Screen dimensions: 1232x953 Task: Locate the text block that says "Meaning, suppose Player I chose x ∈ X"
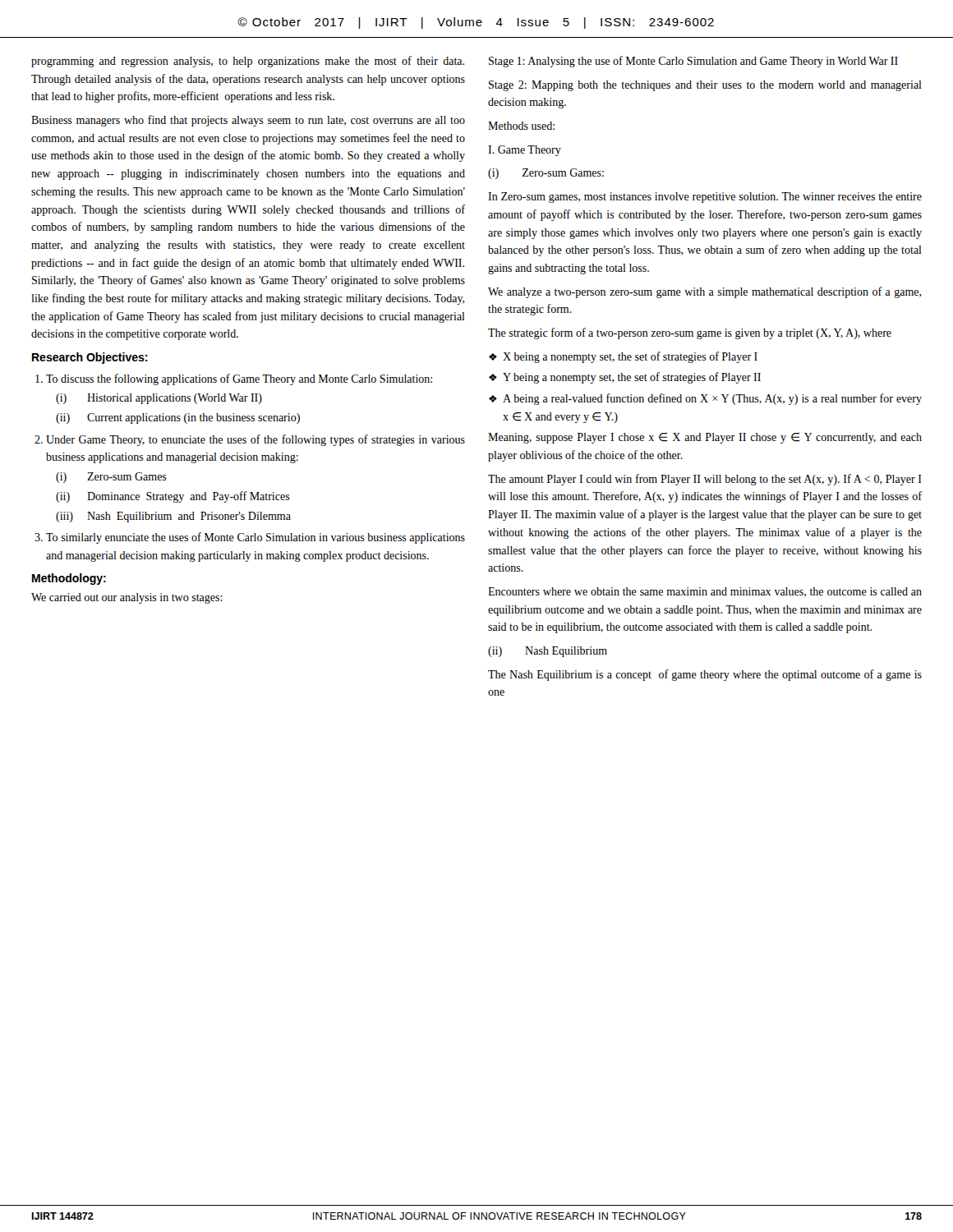pyautogui.click(x=705, y=447)
